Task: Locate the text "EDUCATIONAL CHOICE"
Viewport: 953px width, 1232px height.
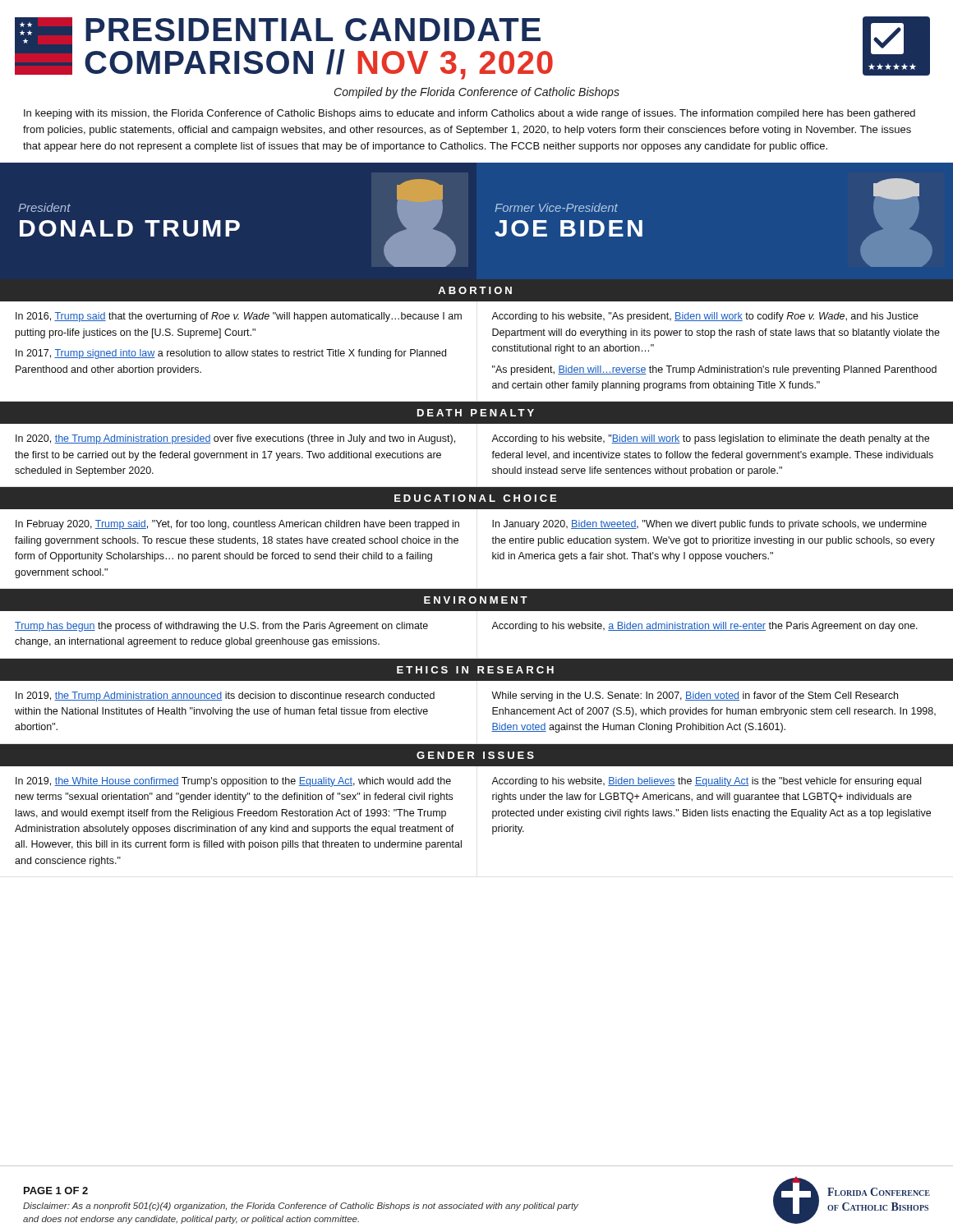Action: tap(476, 498)
